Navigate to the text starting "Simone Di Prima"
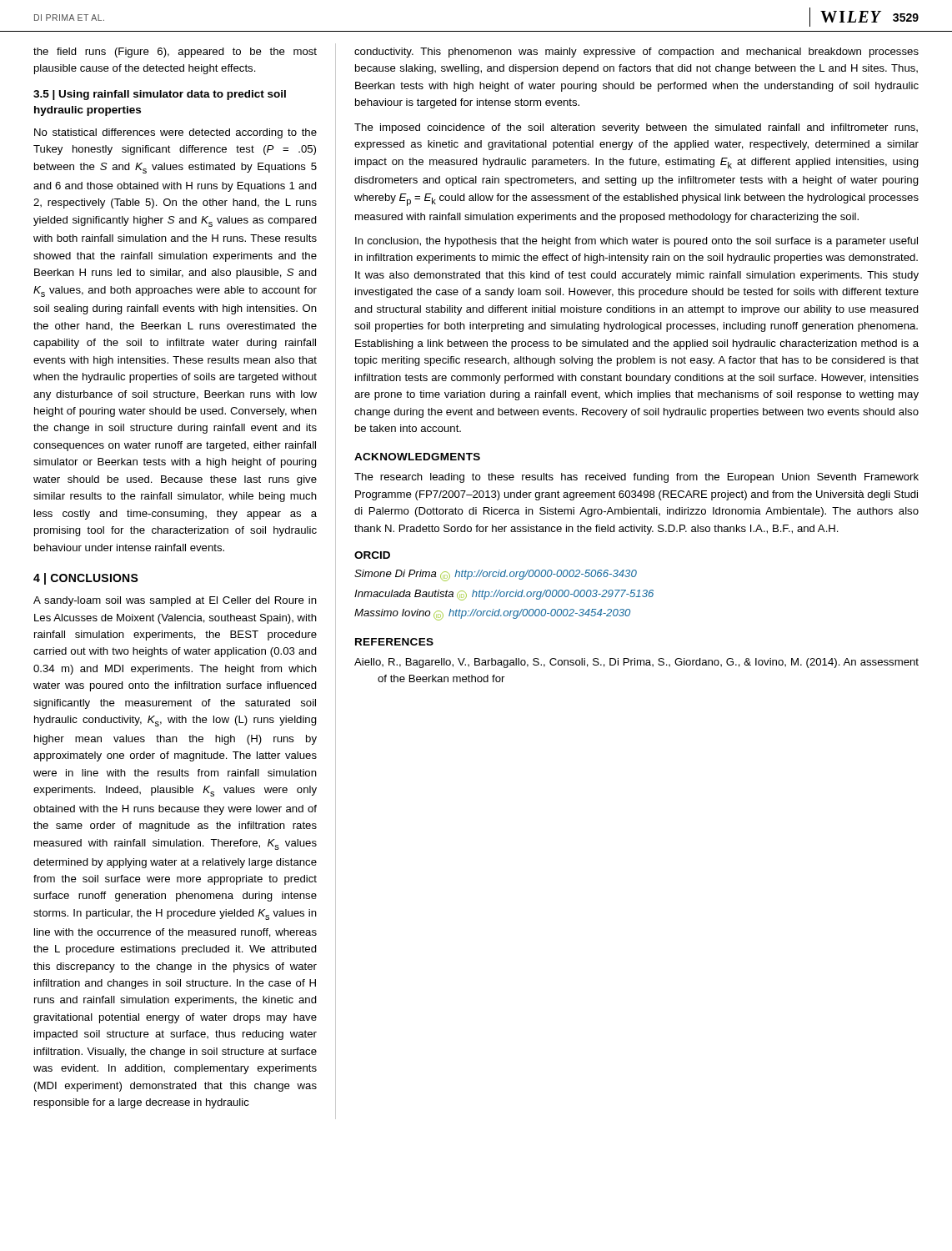This screenshot has height=1251, width=952. tap(637, 594)
